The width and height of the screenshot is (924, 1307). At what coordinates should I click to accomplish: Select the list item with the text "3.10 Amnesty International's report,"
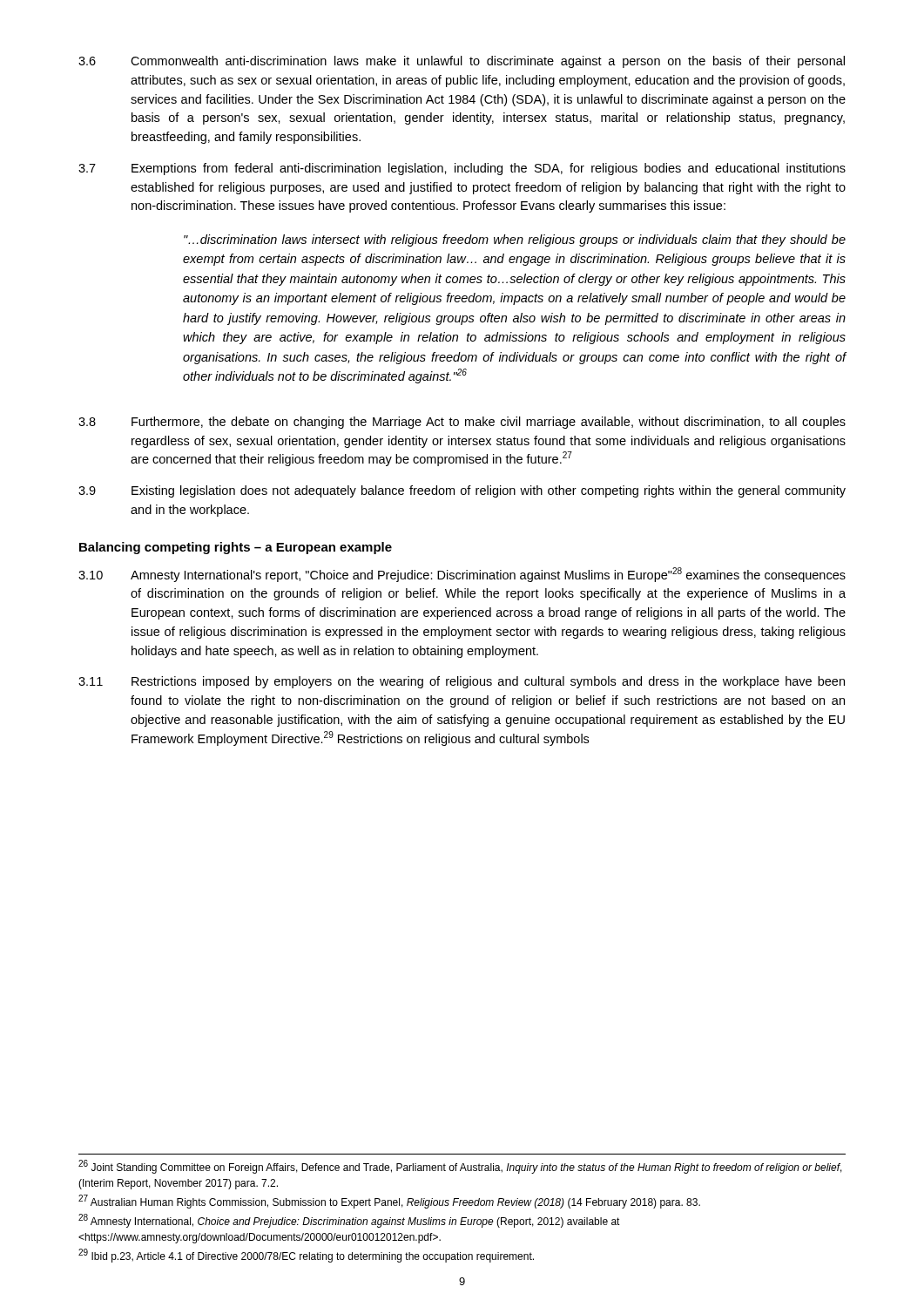pos(462,613)
